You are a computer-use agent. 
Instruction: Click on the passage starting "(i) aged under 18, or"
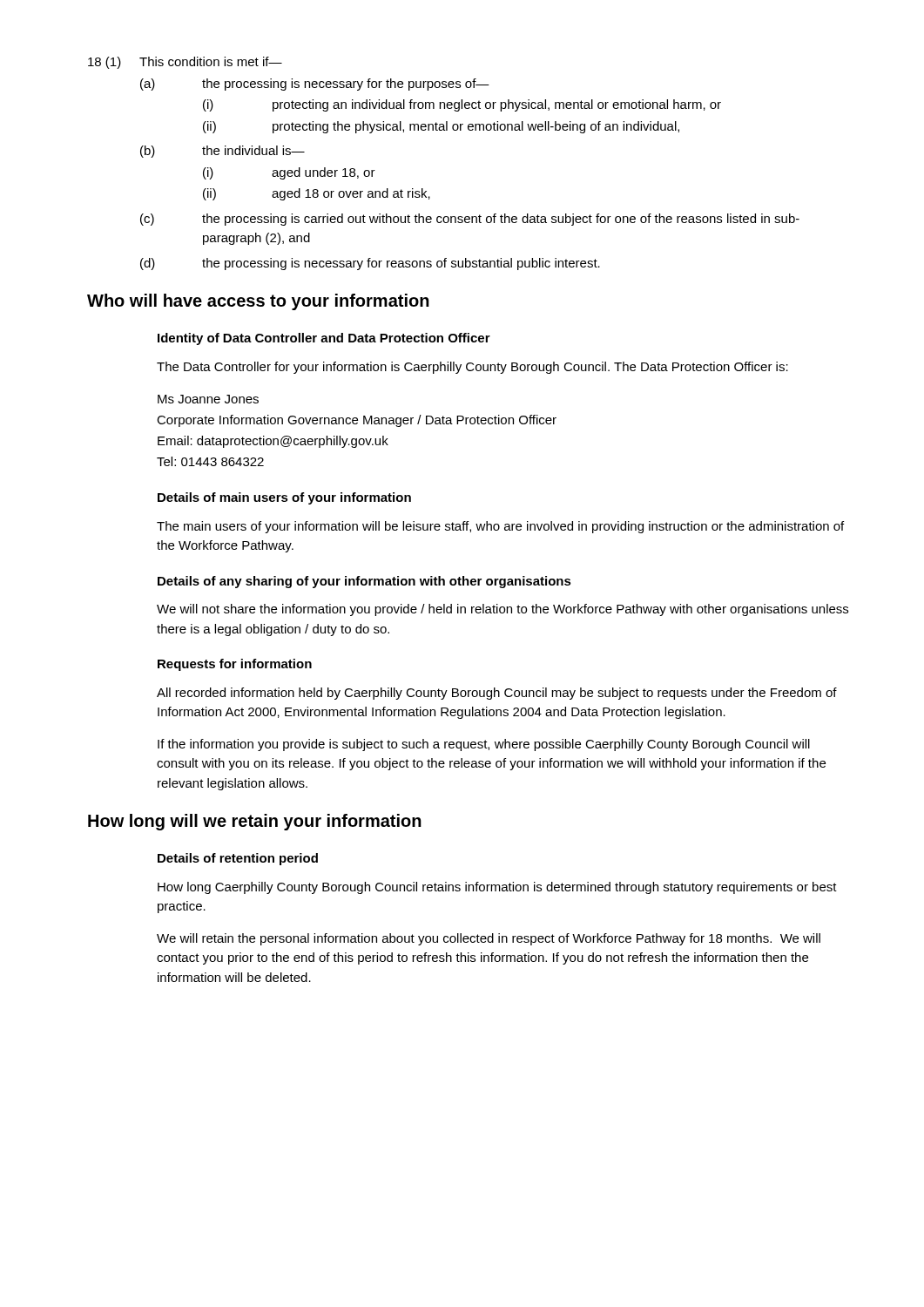click(288, 172)
